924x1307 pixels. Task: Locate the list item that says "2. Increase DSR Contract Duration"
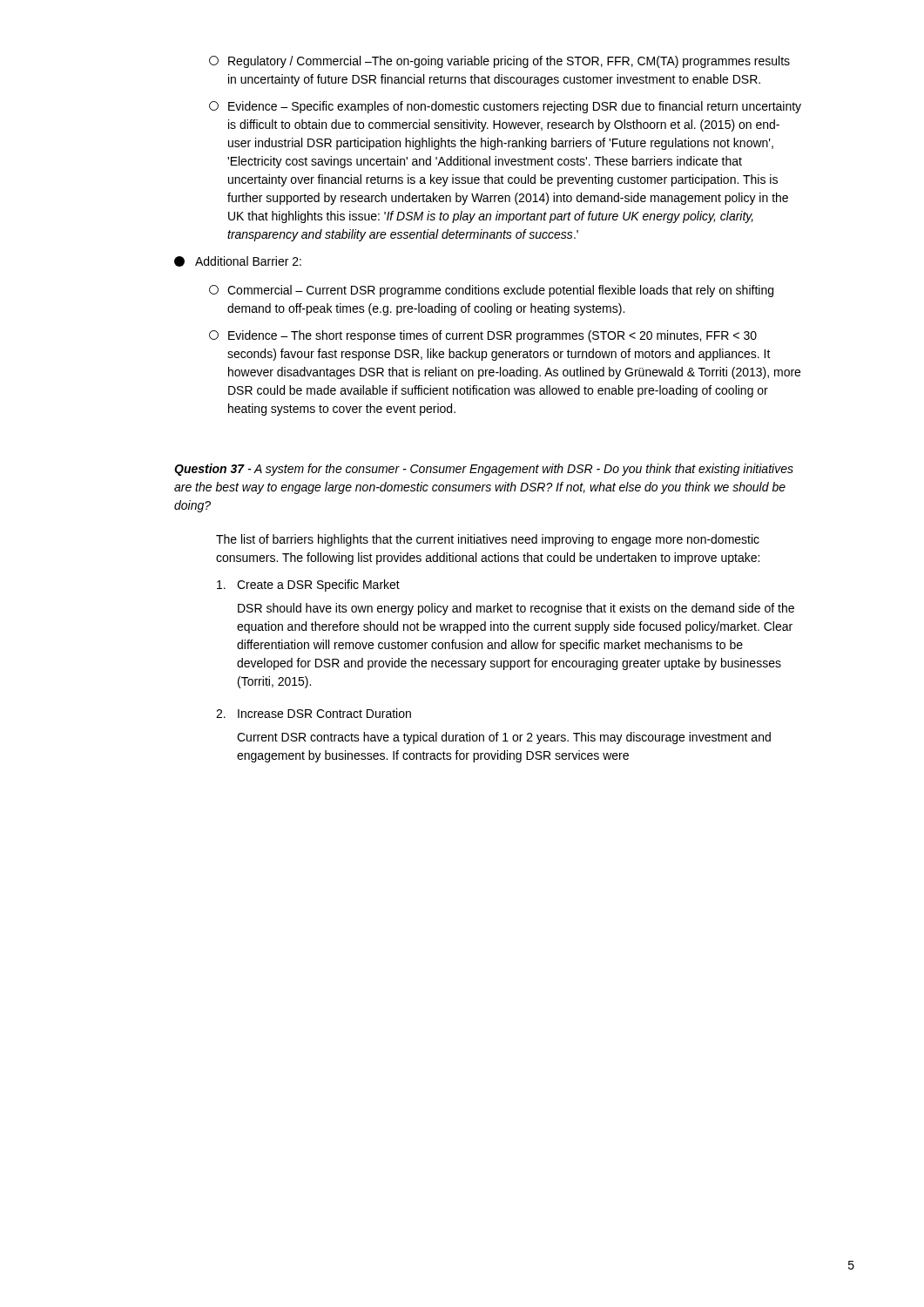pos(314,713)
